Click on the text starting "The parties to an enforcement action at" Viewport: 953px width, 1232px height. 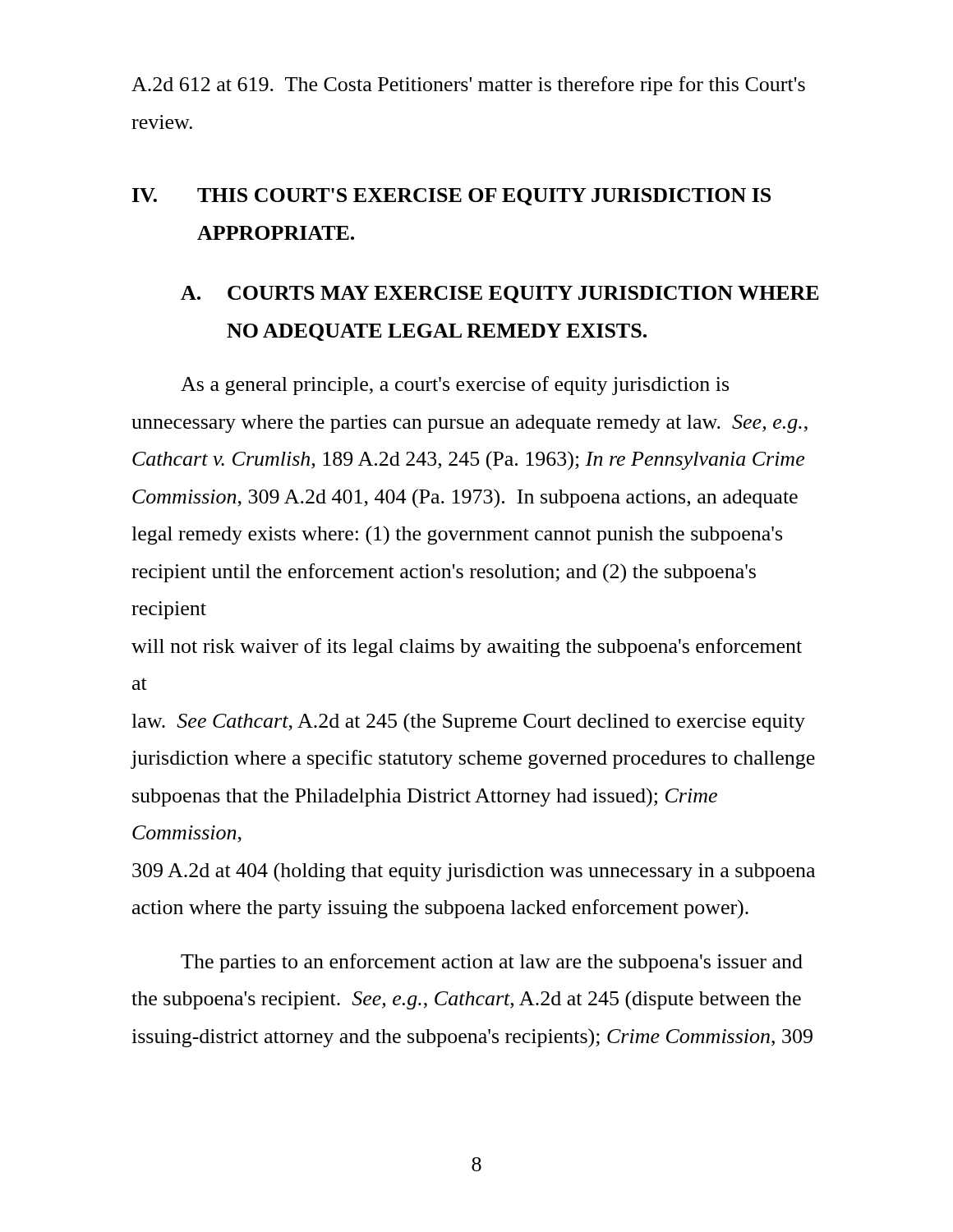(x=476, y=999)
